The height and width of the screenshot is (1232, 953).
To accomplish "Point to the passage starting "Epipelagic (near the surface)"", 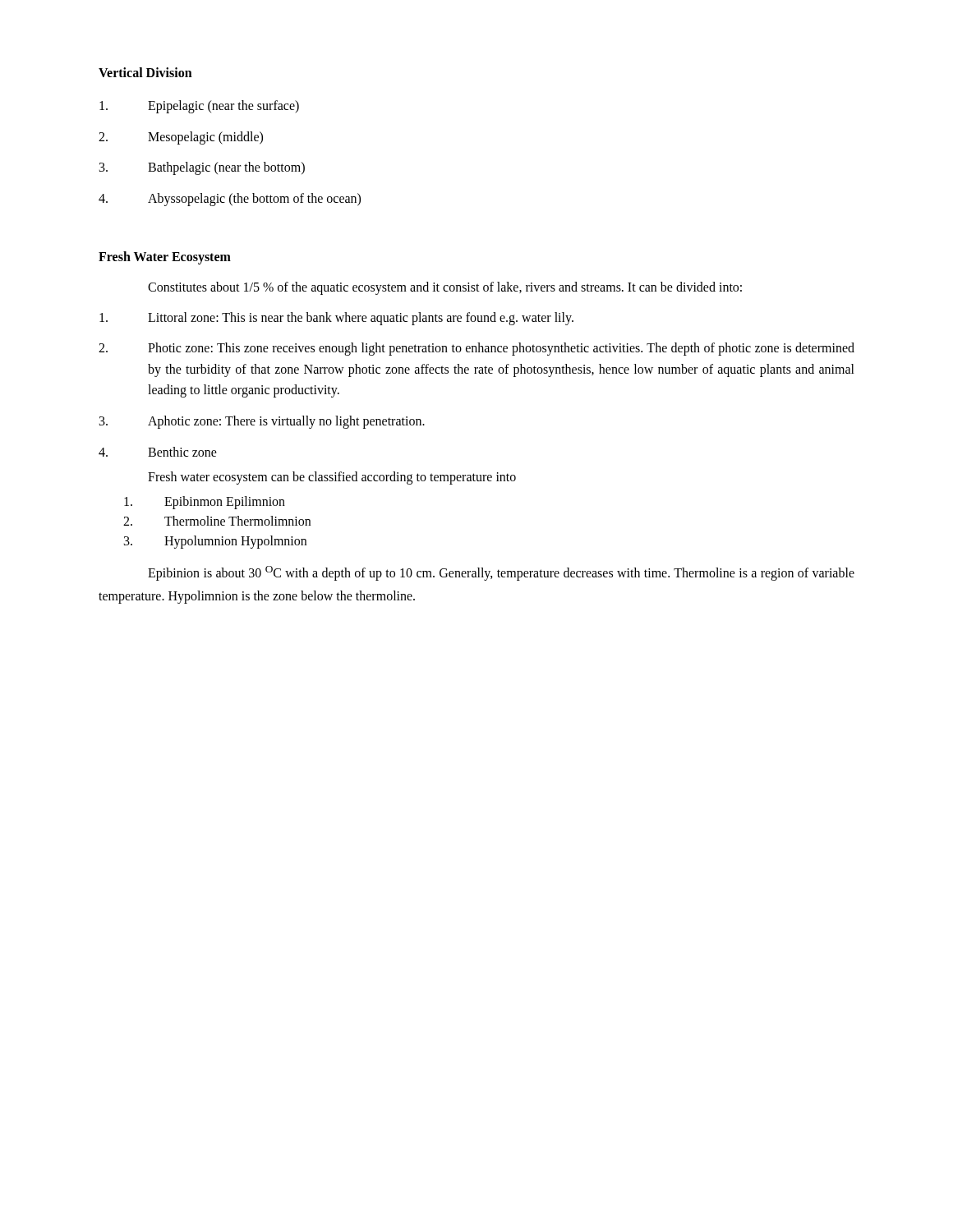I will [199, 107].
